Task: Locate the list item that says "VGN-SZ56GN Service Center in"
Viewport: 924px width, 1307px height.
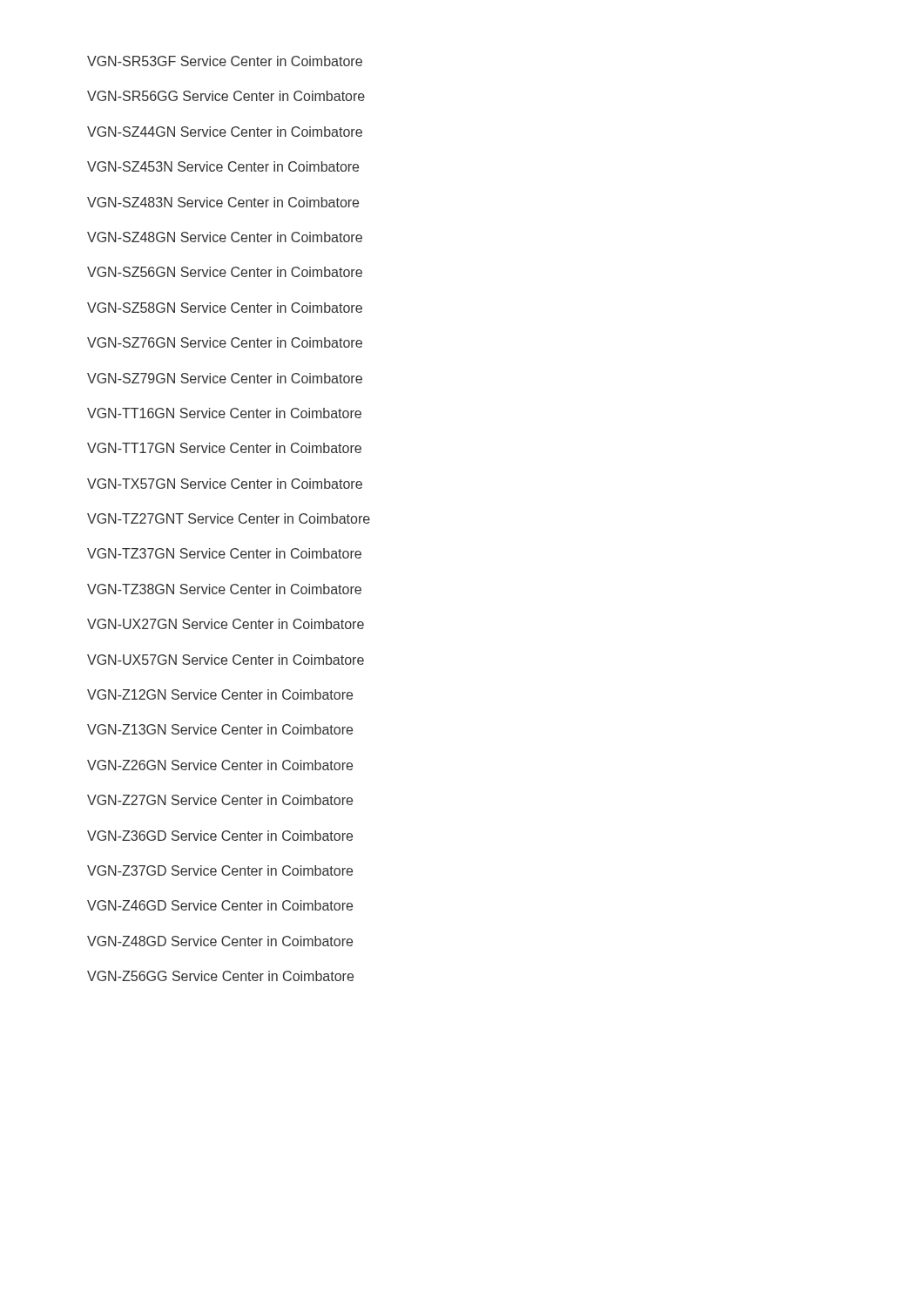Action: pos(225,272)
